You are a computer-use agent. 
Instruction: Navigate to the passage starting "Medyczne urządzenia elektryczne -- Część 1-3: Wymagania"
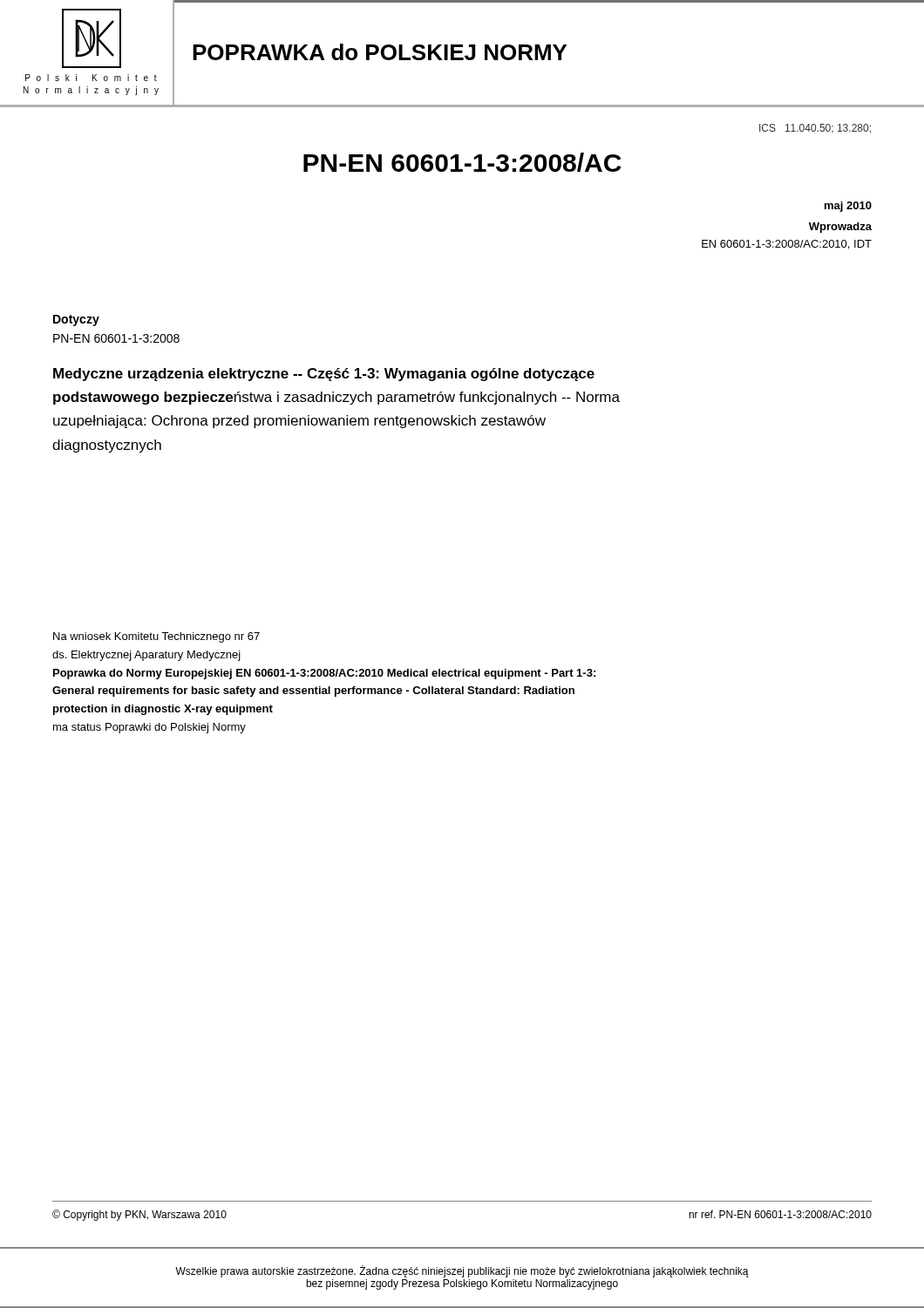[336, 409]
